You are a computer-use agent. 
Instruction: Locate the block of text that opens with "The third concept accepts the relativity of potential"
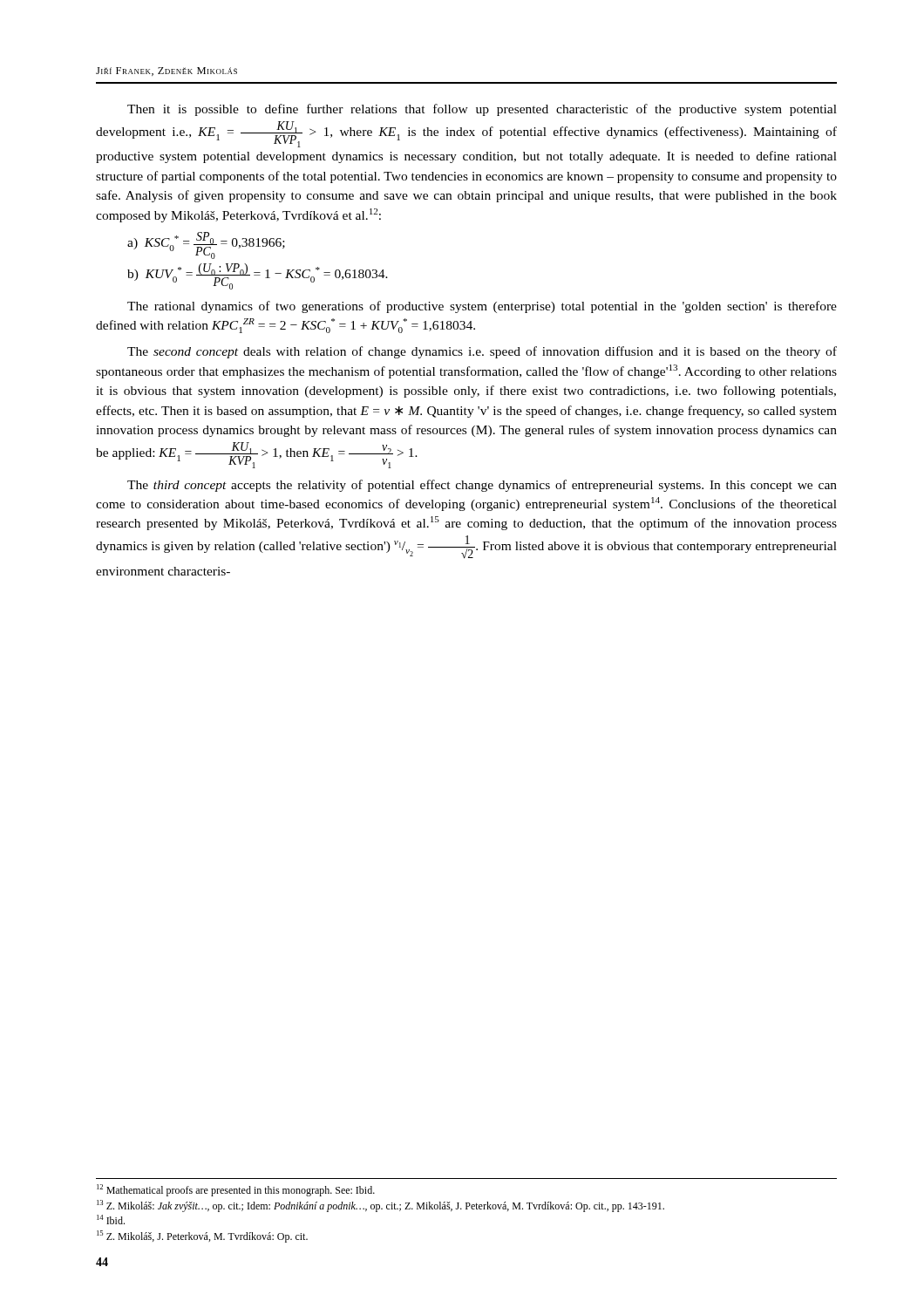[466, 527]
